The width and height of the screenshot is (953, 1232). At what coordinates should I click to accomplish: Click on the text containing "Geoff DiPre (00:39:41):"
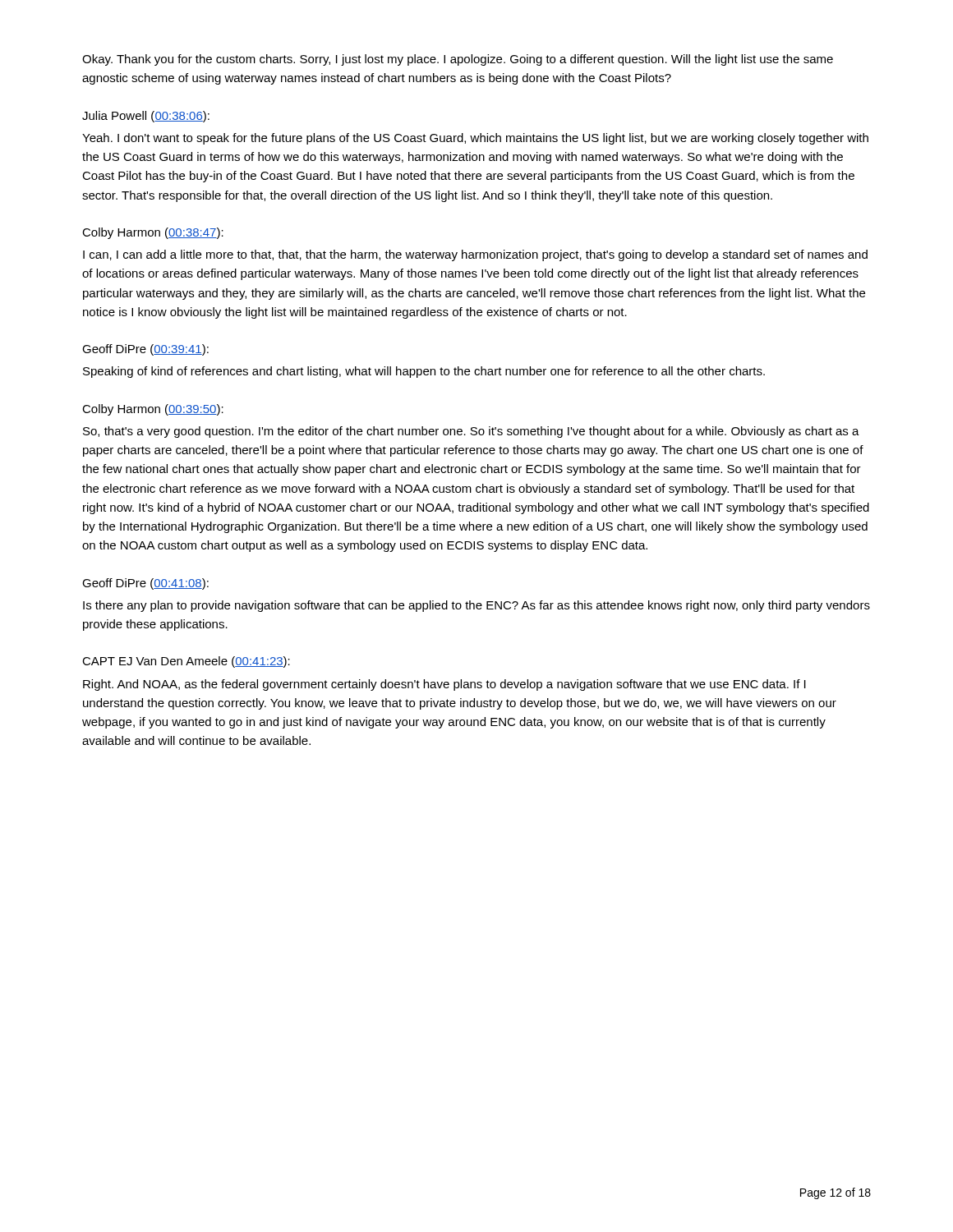(x=146, y=349)
